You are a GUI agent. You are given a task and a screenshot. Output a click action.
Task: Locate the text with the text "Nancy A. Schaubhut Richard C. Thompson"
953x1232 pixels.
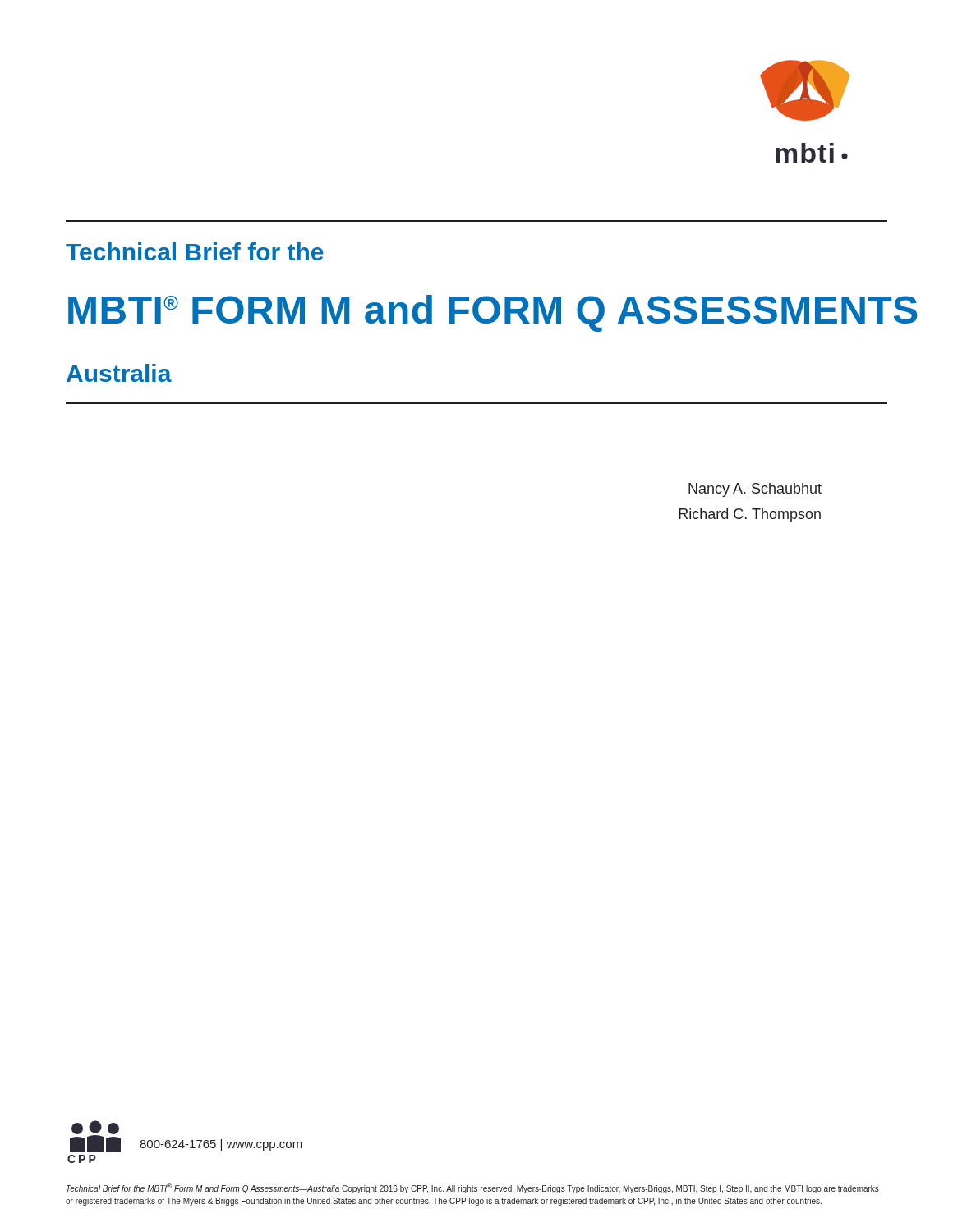tap(750, 501)
